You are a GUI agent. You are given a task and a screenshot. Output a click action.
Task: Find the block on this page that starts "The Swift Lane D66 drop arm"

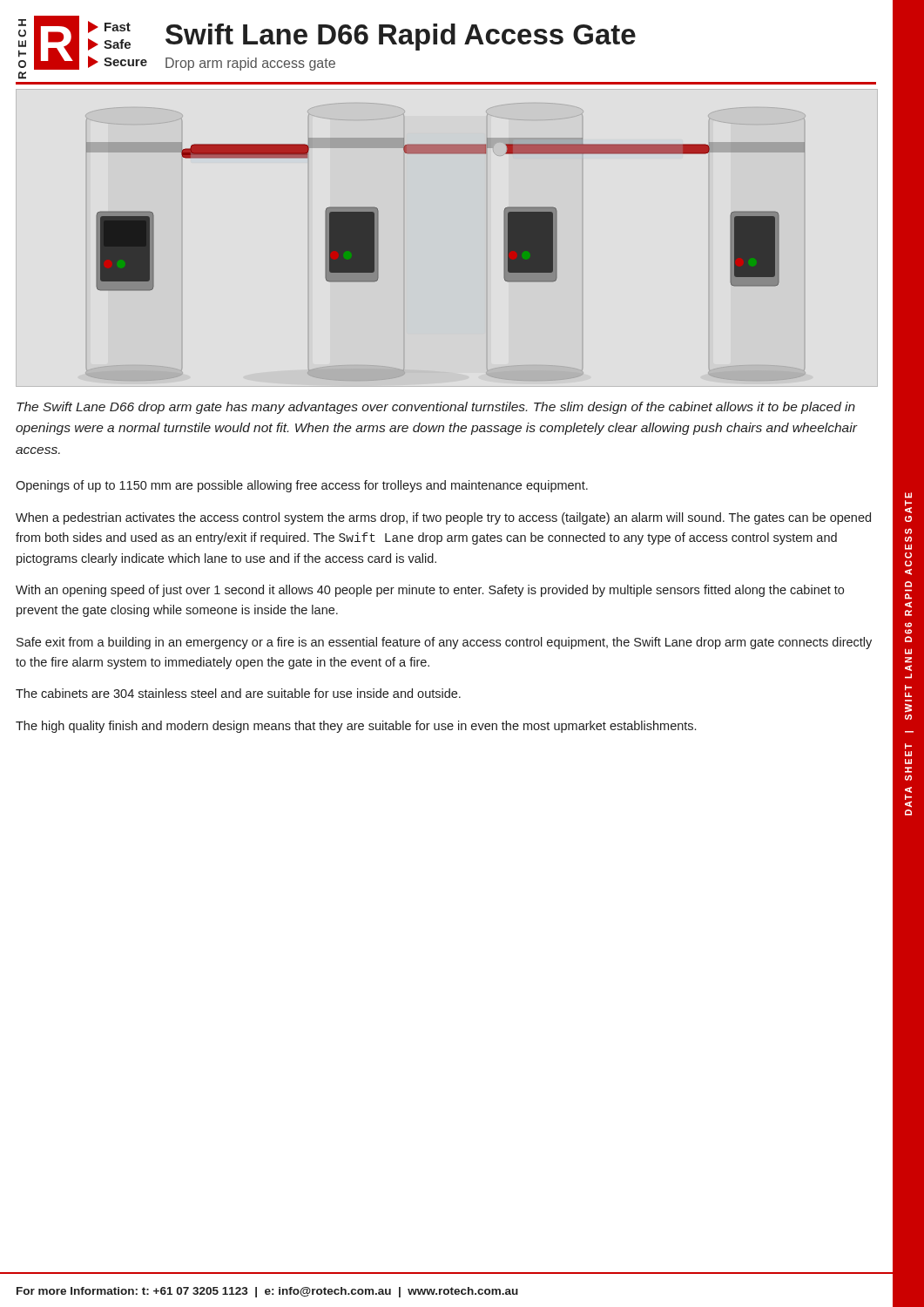pos(436,428)
